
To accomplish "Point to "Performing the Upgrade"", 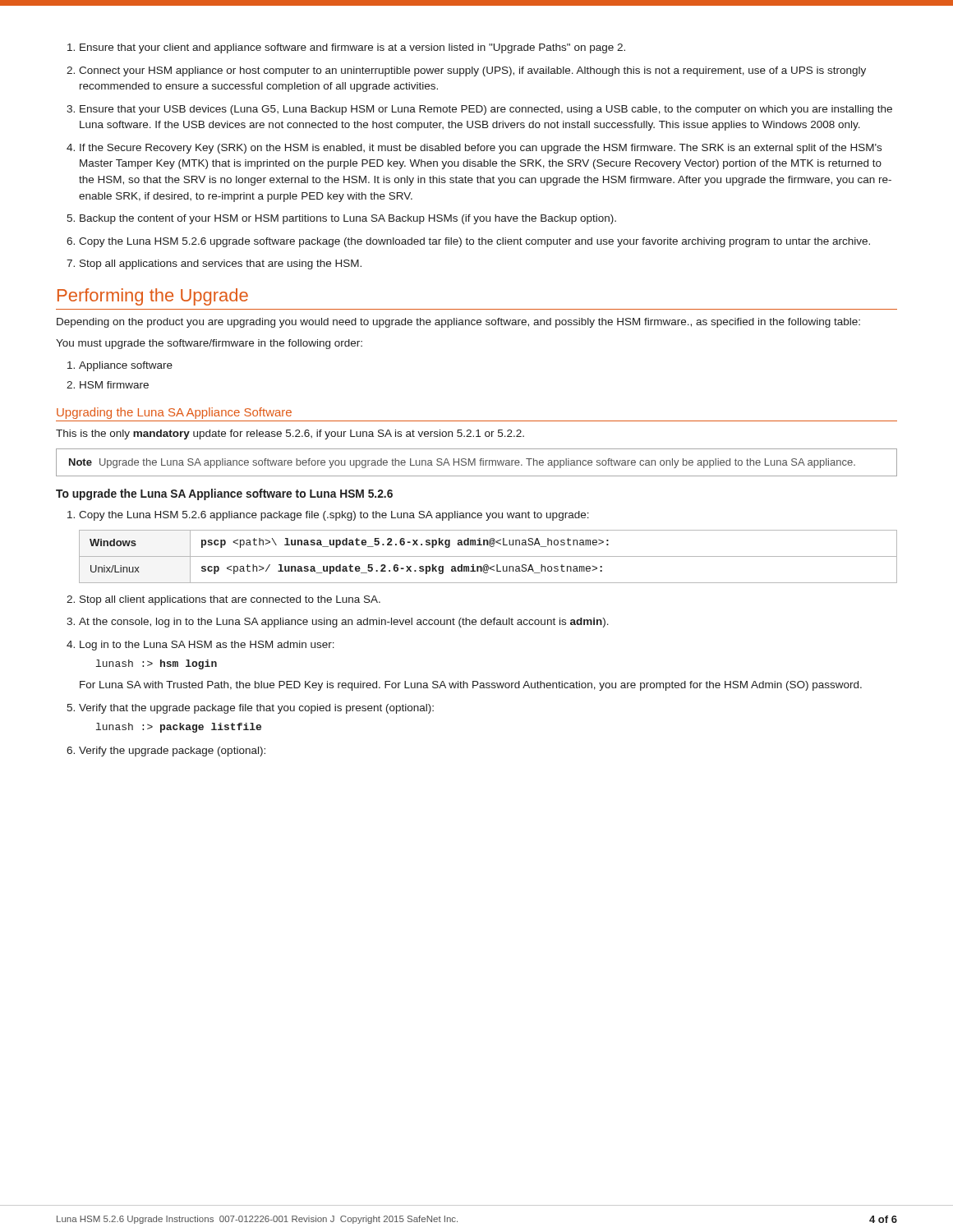I will tap(476, 297).
